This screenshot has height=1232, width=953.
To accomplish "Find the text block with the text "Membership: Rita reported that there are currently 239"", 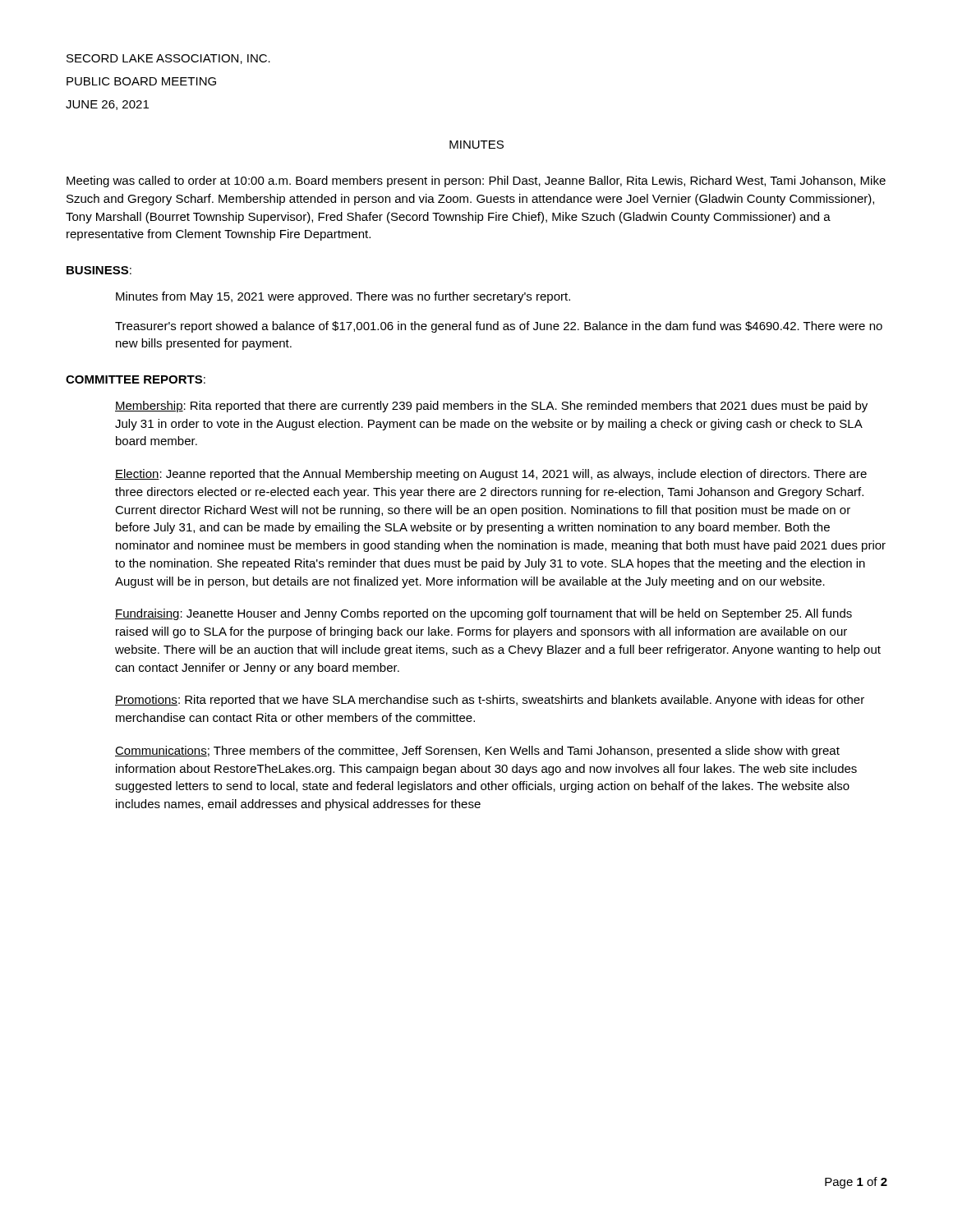I will click(501, 423).
